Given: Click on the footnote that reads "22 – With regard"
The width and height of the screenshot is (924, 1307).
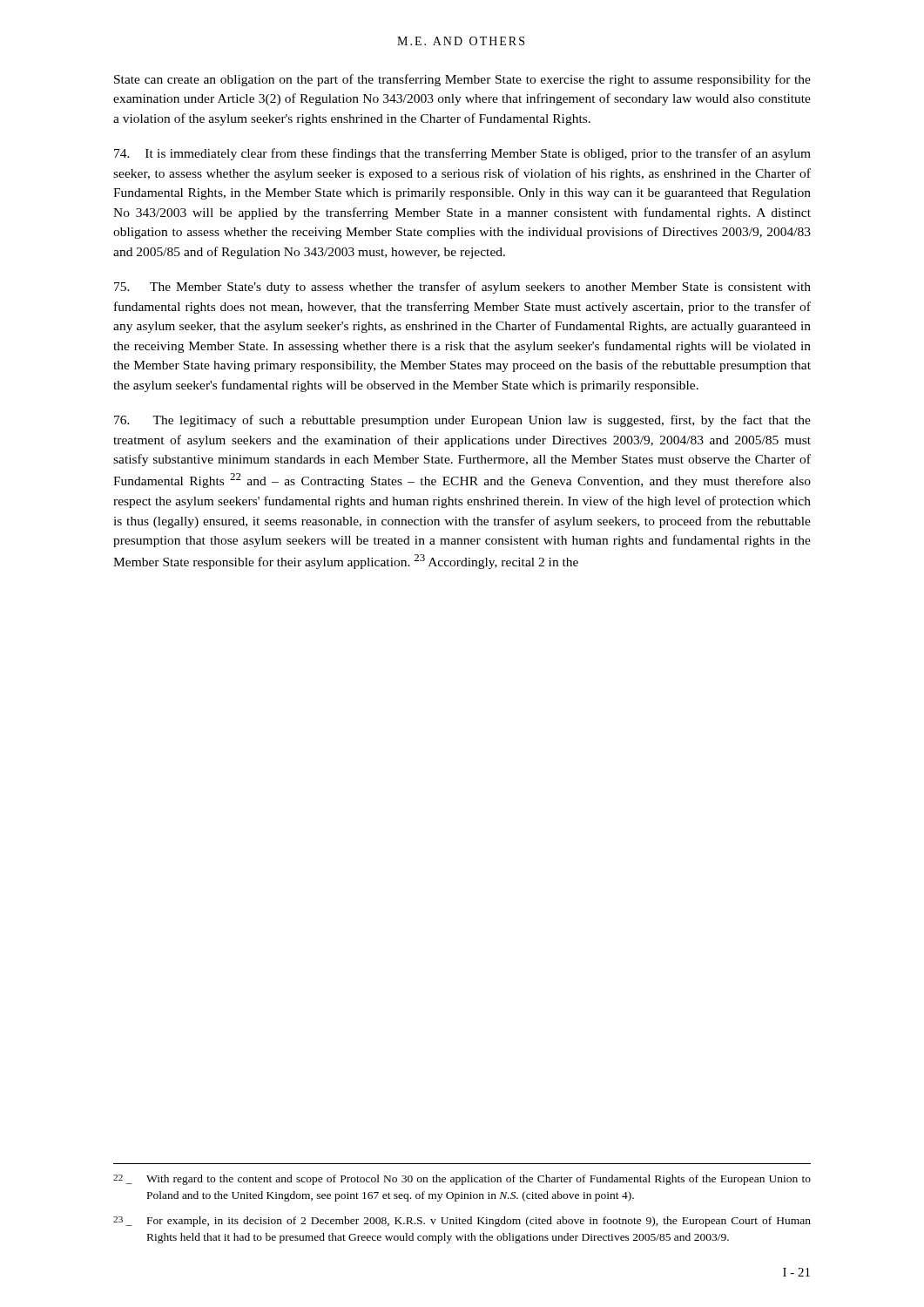Looking at the screenshot, I should [x=462, y=1188].
